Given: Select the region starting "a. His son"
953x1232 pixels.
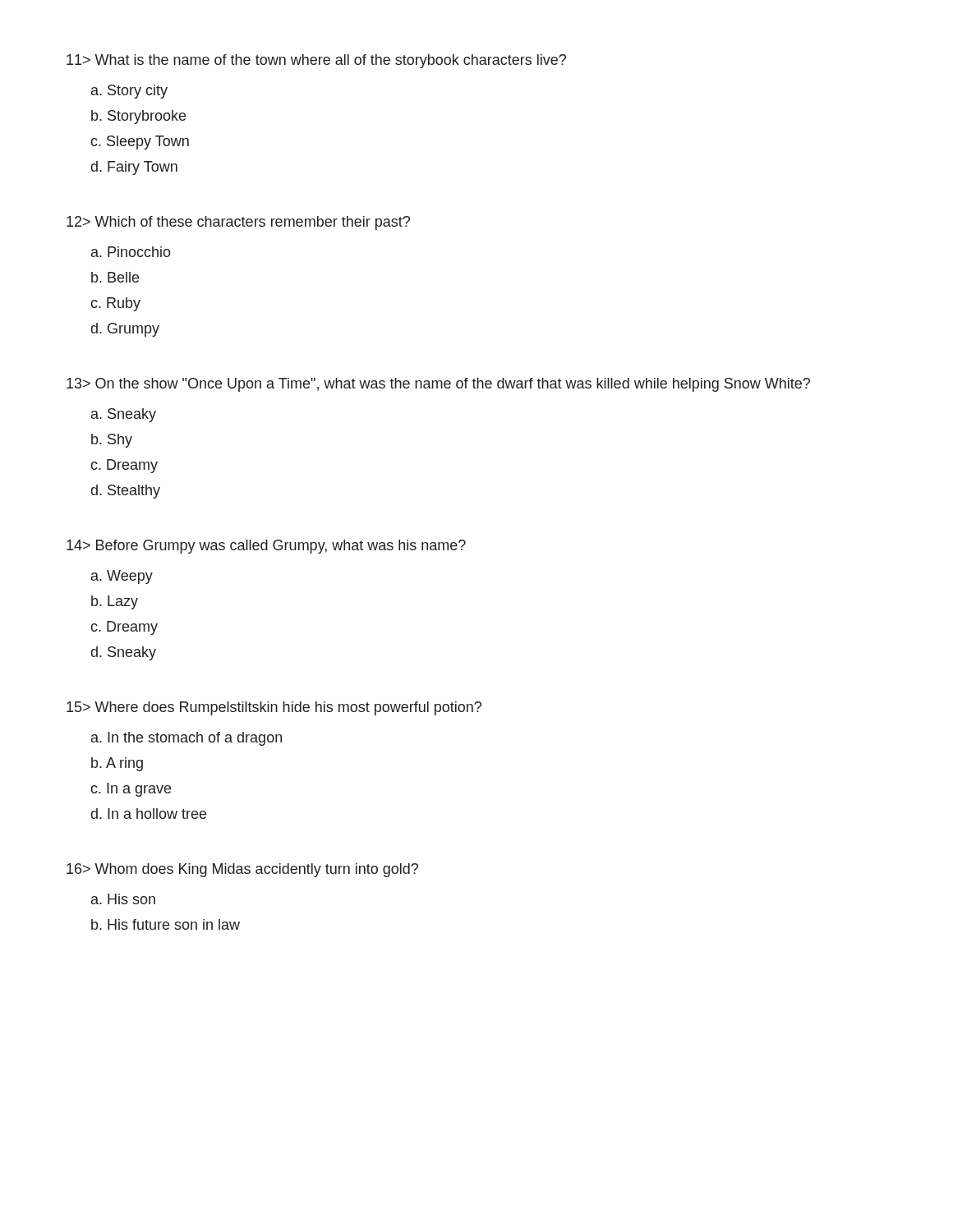Looking at the screenshot, I should pyautogui.click(x=123, y=899).
